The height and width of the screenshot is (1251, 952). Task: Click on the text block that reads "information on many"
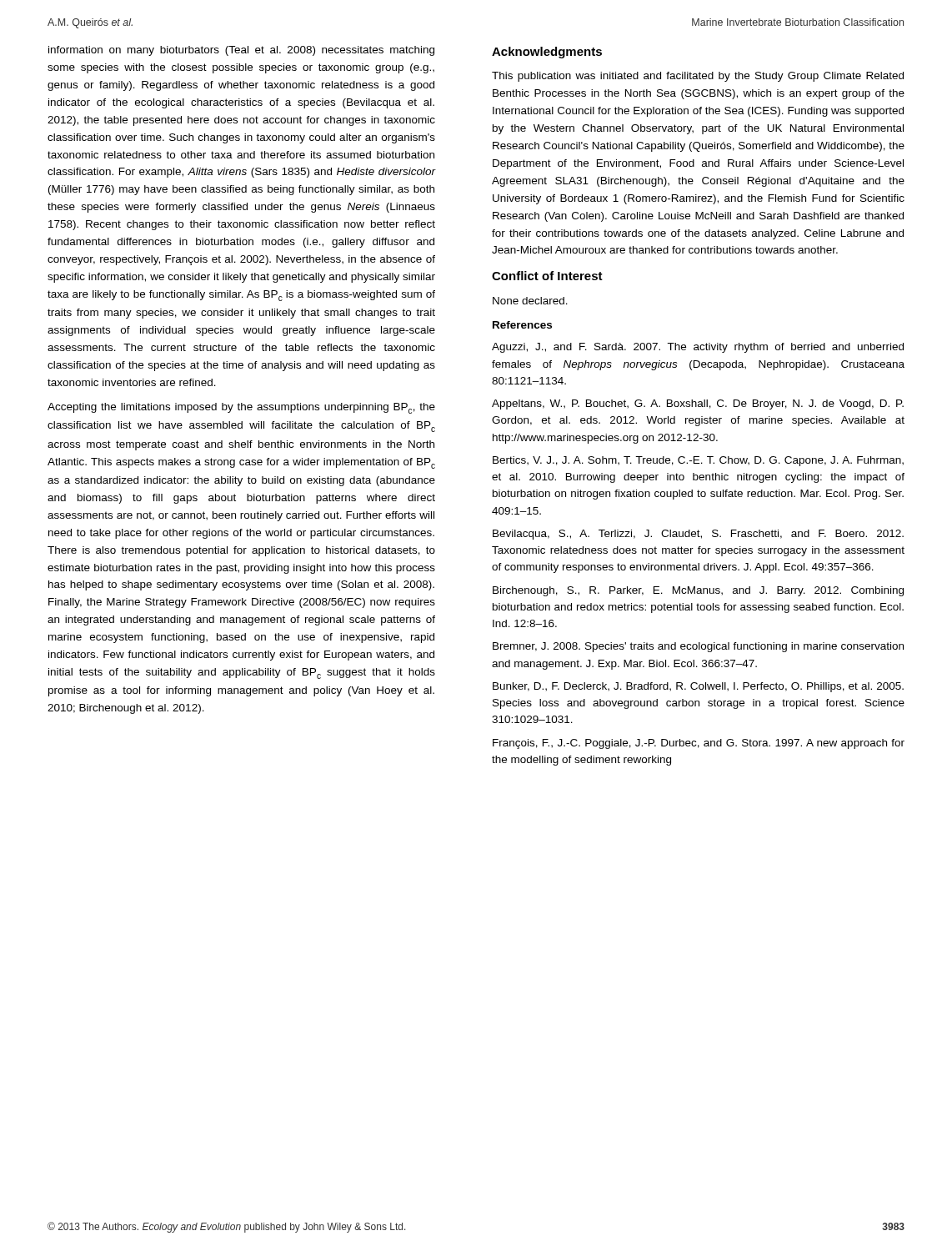[x=241, y=217]
